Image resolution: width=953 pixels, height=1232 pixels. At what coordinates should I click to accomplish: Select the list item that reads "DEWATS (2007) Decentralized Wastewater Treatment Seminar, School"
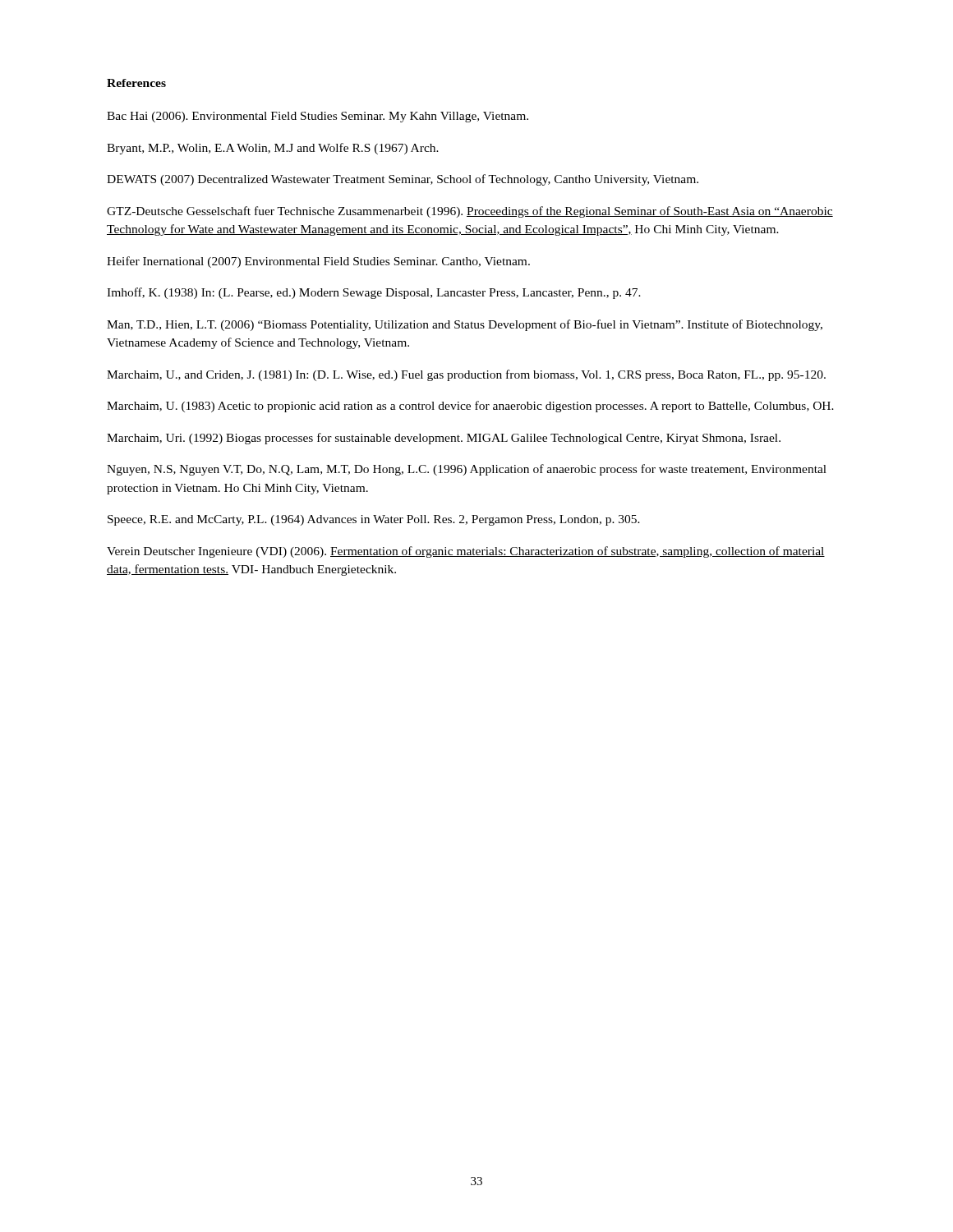click(403, 179)
